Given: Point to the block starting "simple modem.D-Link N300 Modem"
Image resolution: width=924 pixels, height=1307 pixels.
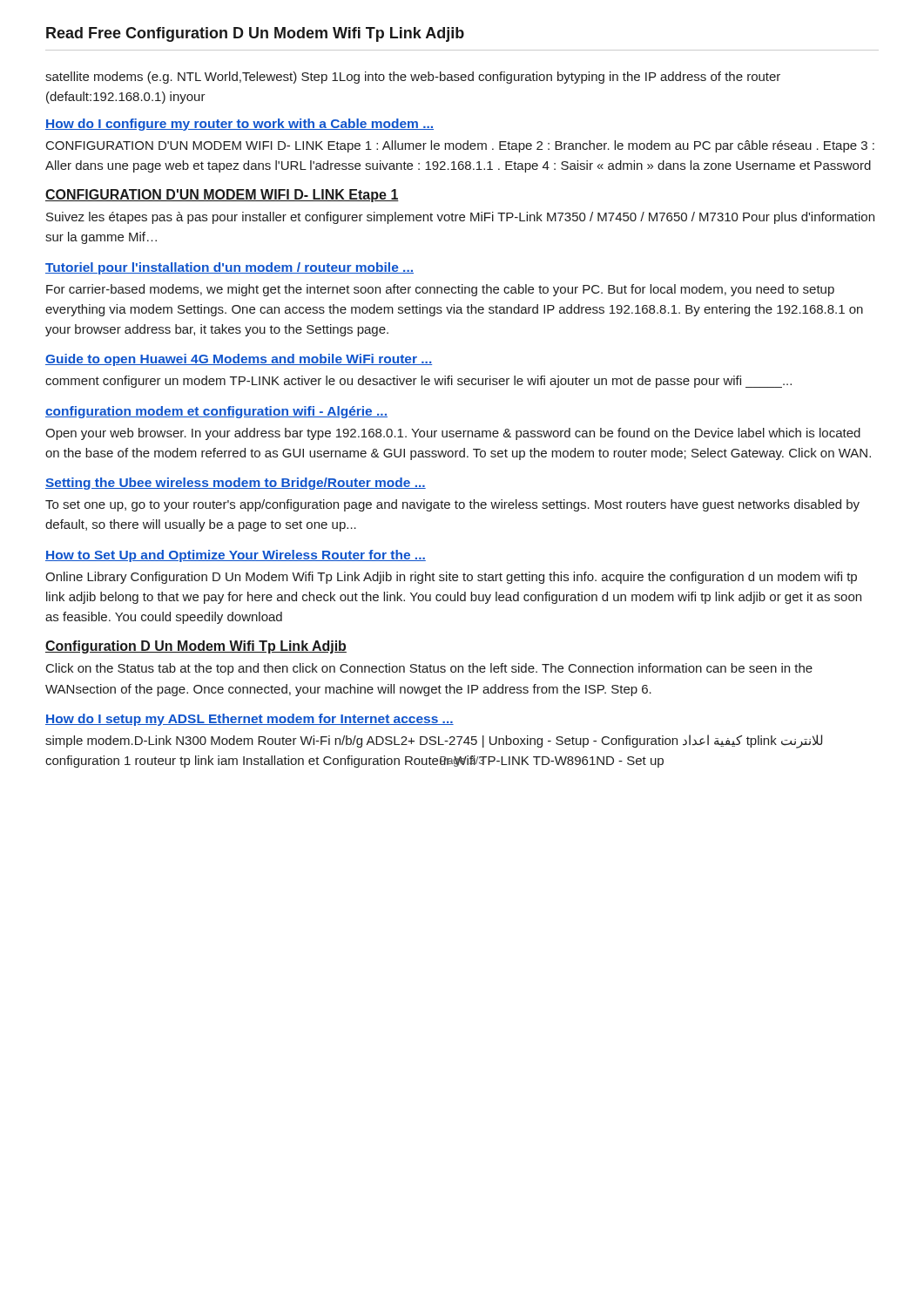Looking at the screenshot, I should coord(435,750).
